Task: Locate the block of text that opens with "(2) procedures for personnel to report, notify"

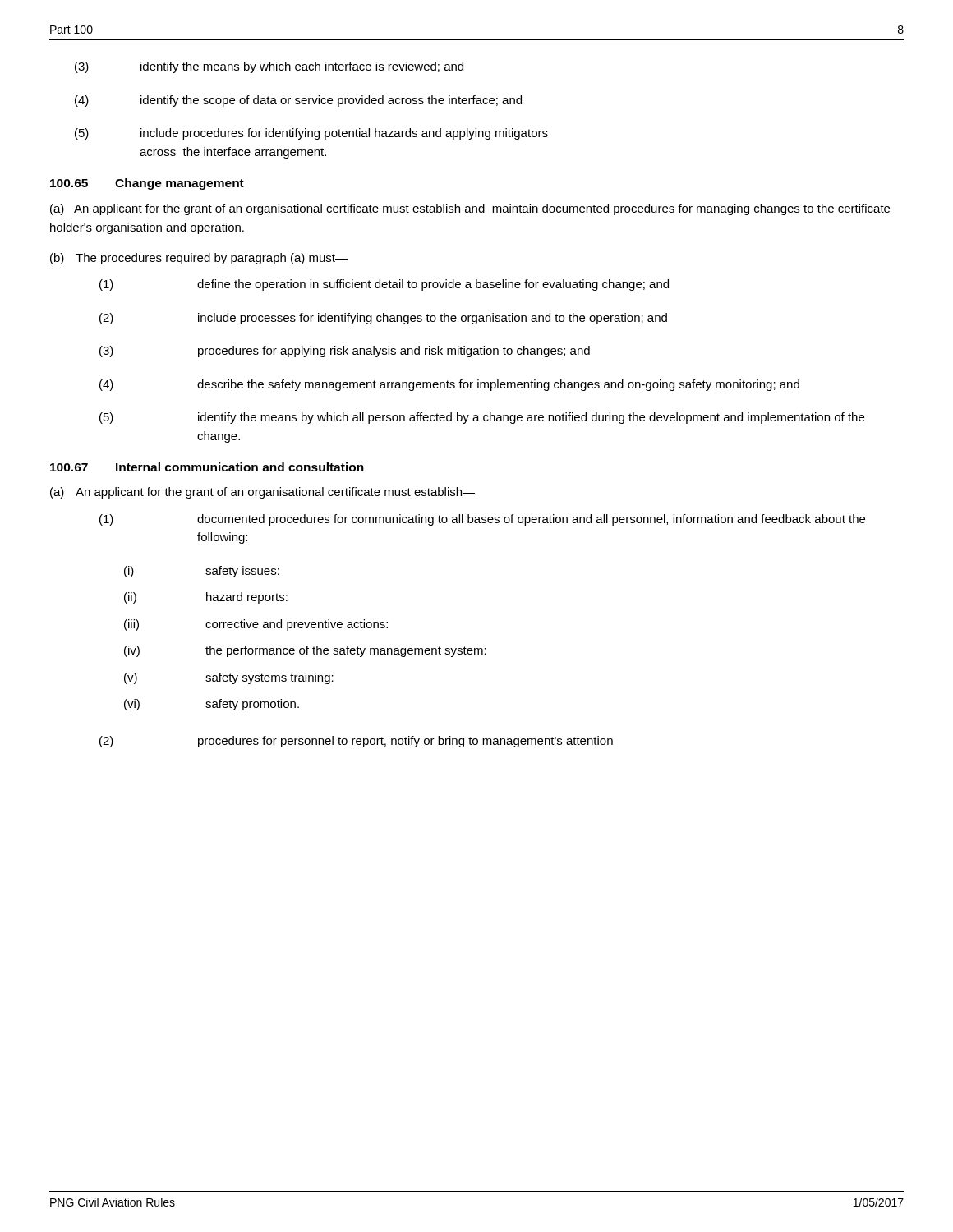Action: (x=476, y=741)
